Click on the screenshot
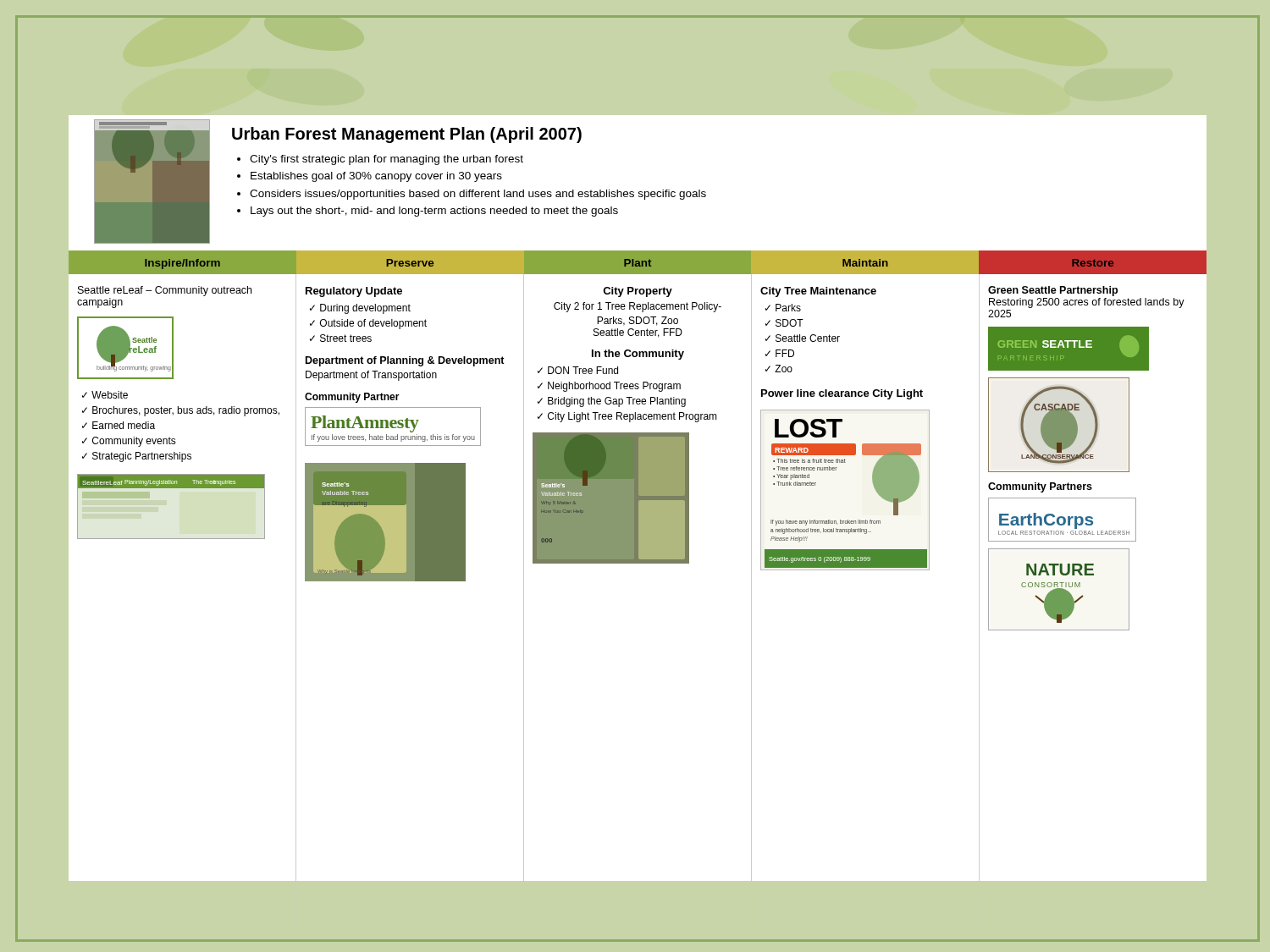Screen dimensions: 952x1270 171,506
